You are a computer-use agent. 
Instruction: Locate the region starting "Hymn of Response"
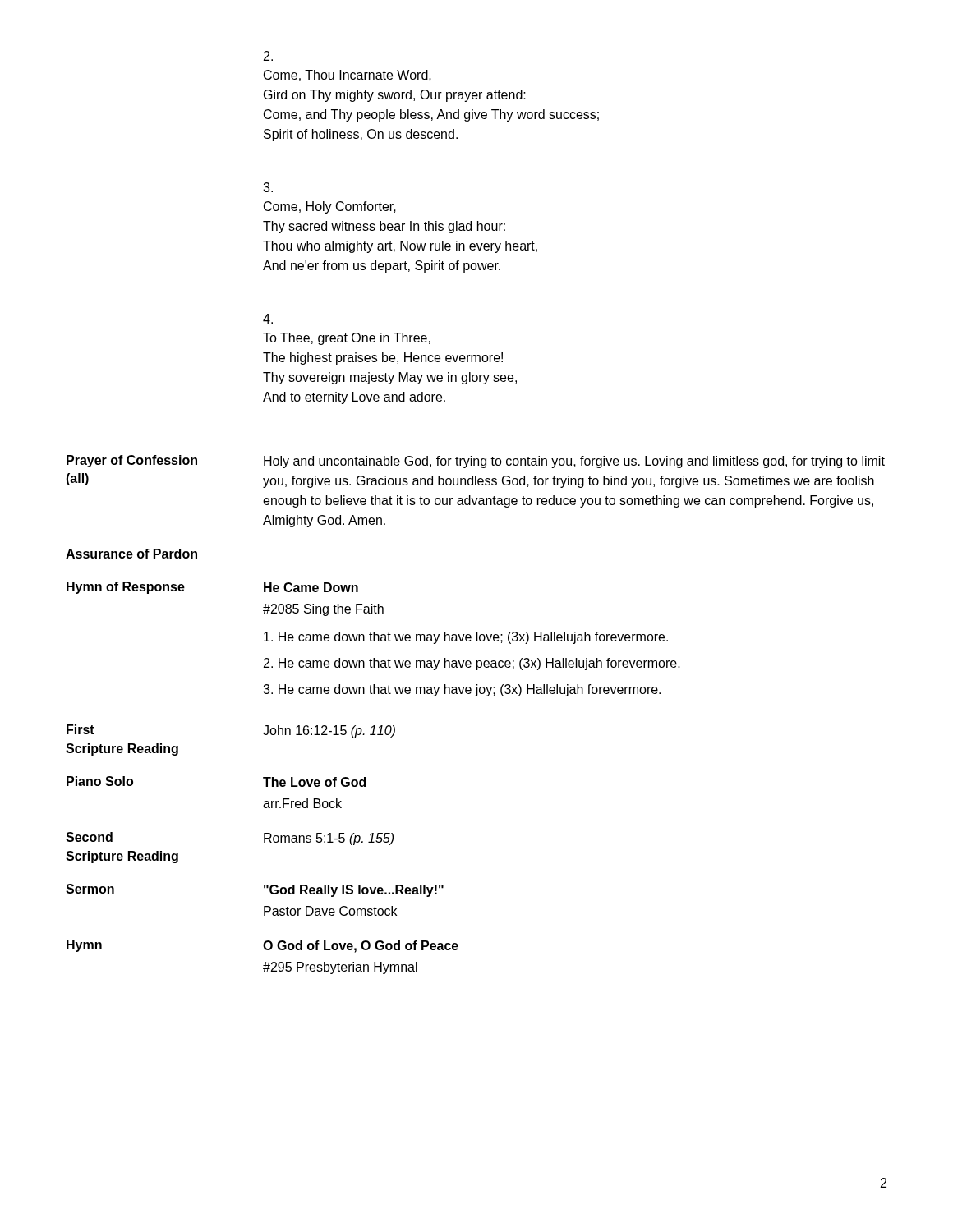point(125,587)
